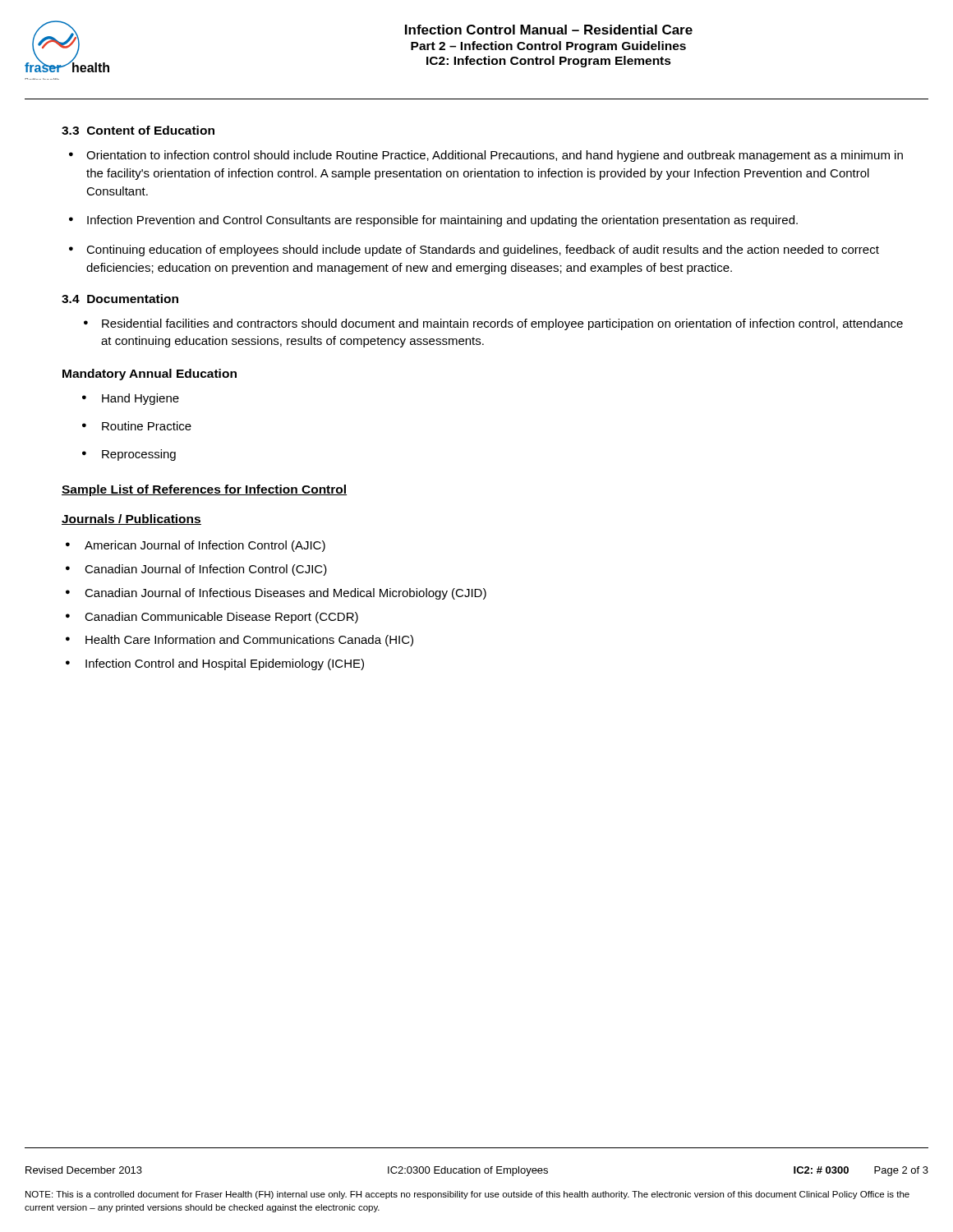Find the text block starting "Infection Prevention and Control Consultants are"
The image size is (953, 1232).
[x=442, y=220]
